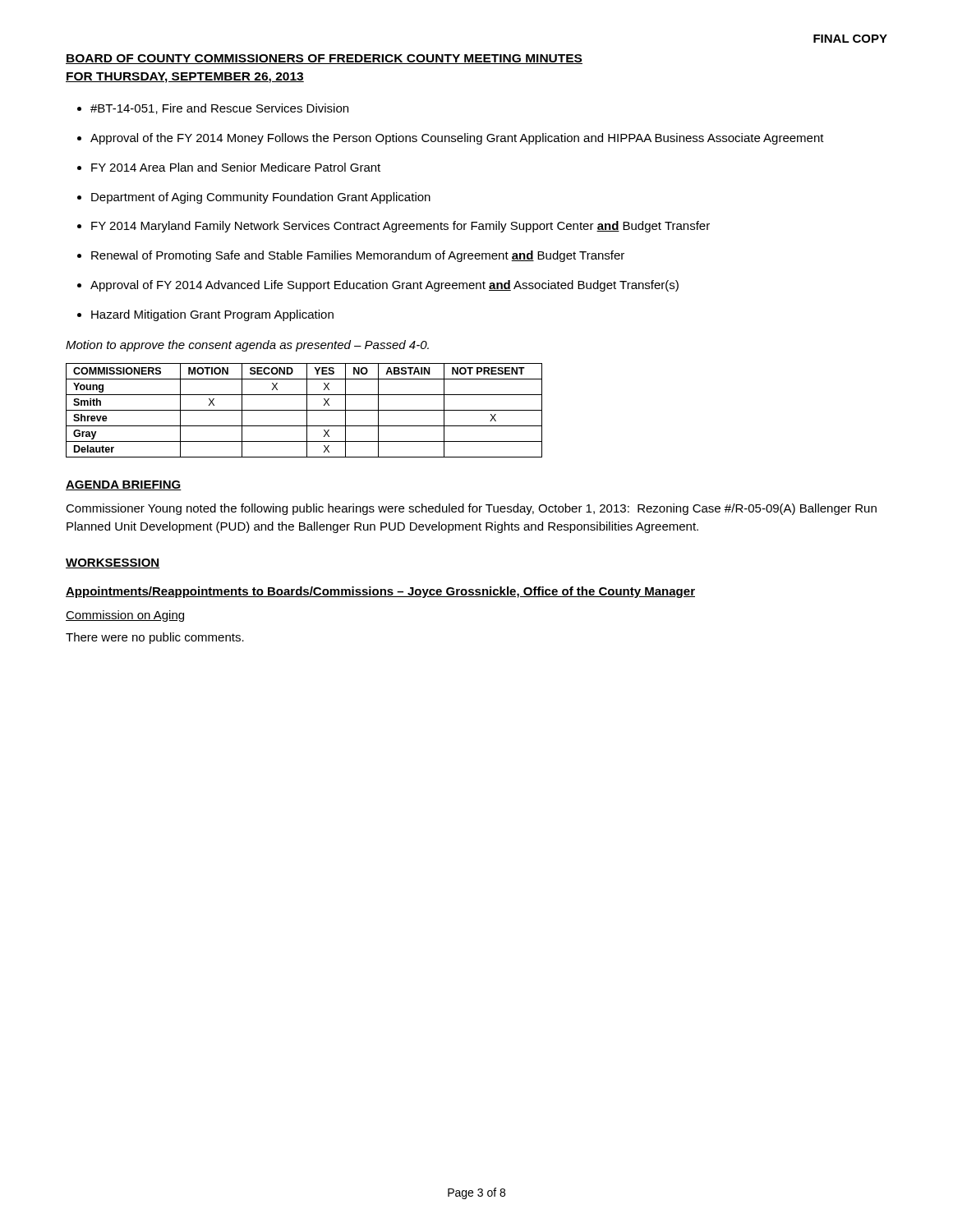Click on the list item with the text "Approval of the FY"
The width and height of the screenshot is (953, 1232).
pyautogui.click(x=489, y=138)
